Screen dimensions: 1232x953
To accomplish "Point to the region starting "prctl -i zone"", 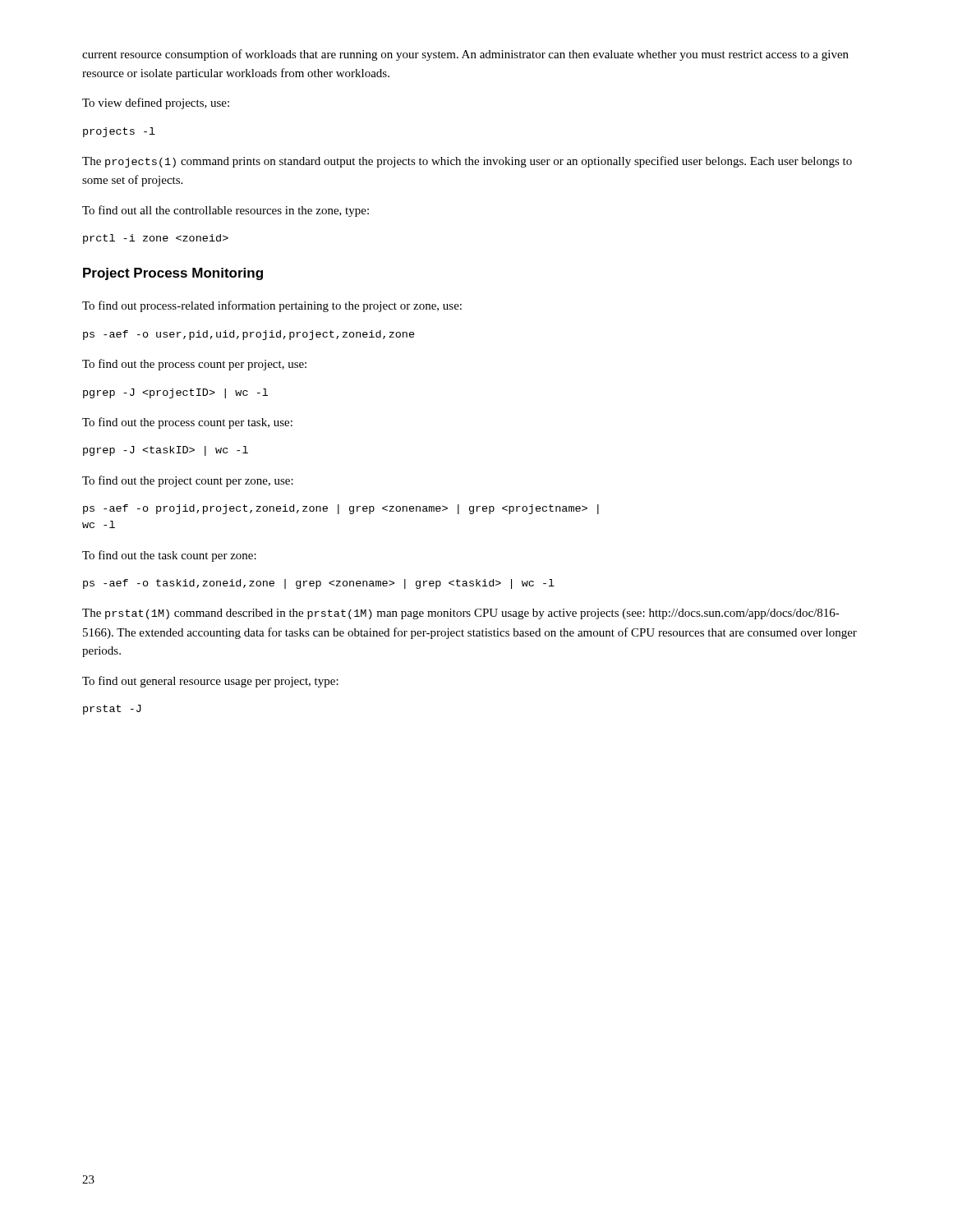I will (x=155, y=239).
